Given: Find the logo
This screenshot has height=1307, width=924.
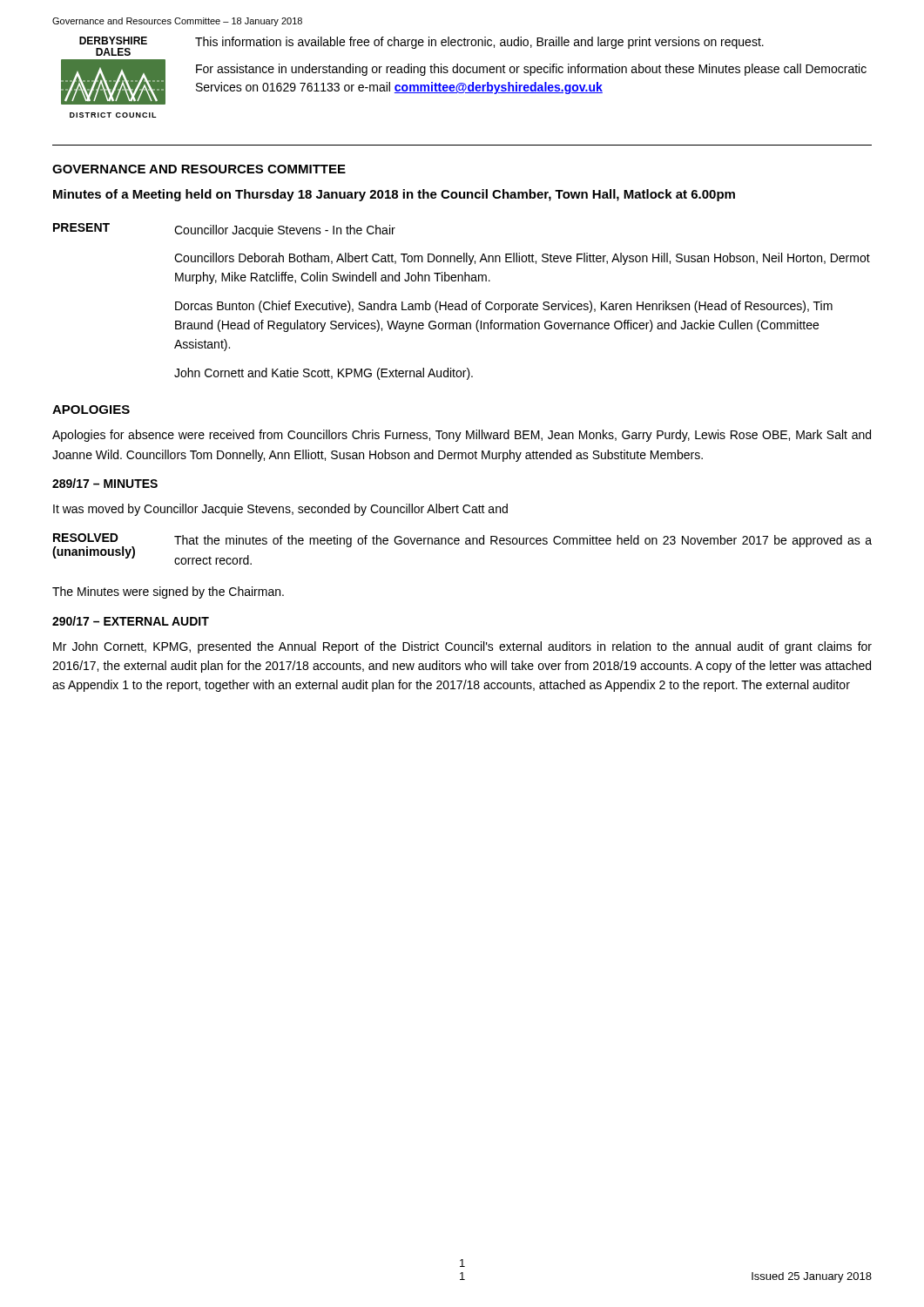Looking at the screenshot, I should pyautogui.click(x=113, y=77).
